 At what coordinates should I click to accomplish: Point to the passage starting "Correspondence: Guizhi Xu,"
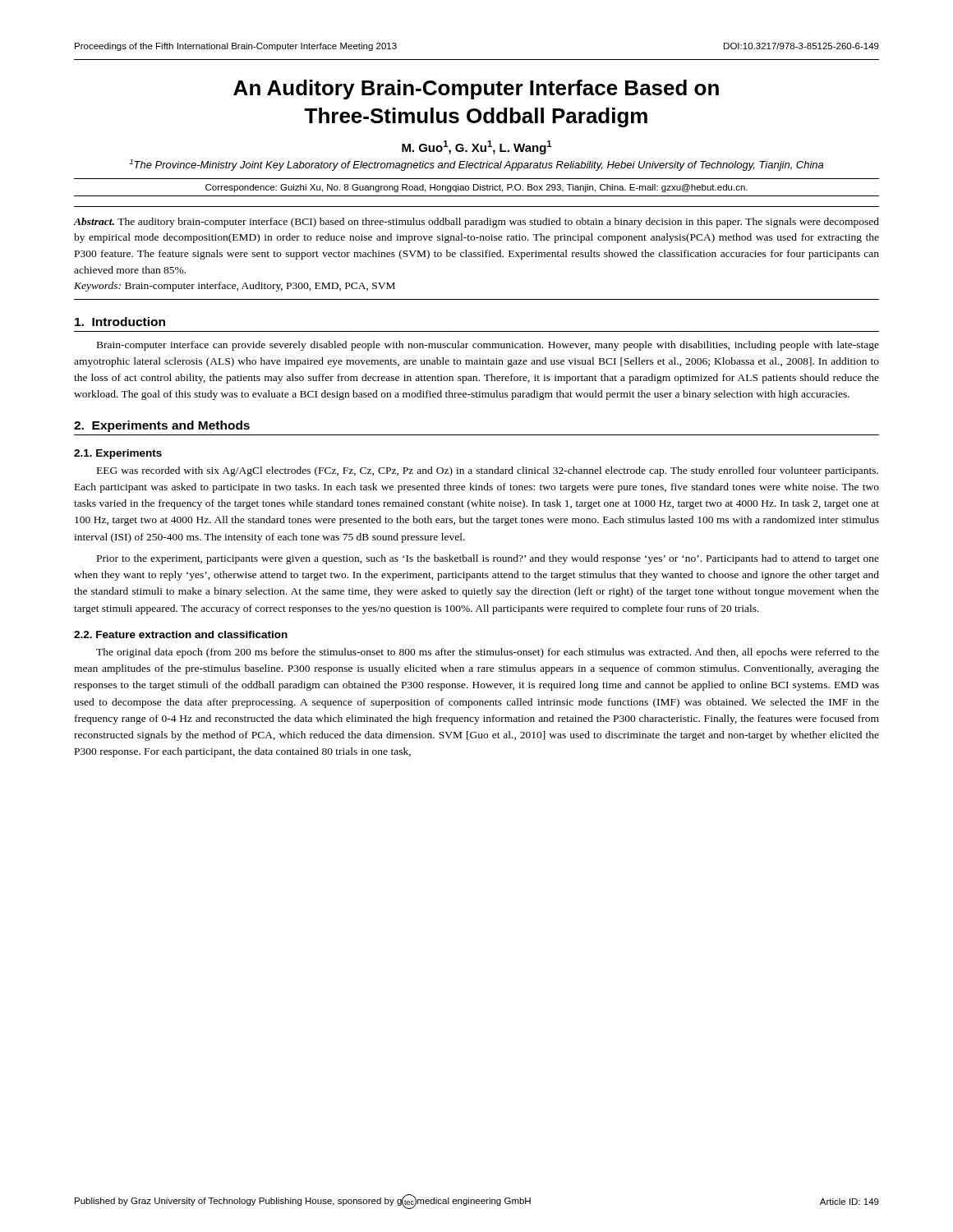[476, 187]
